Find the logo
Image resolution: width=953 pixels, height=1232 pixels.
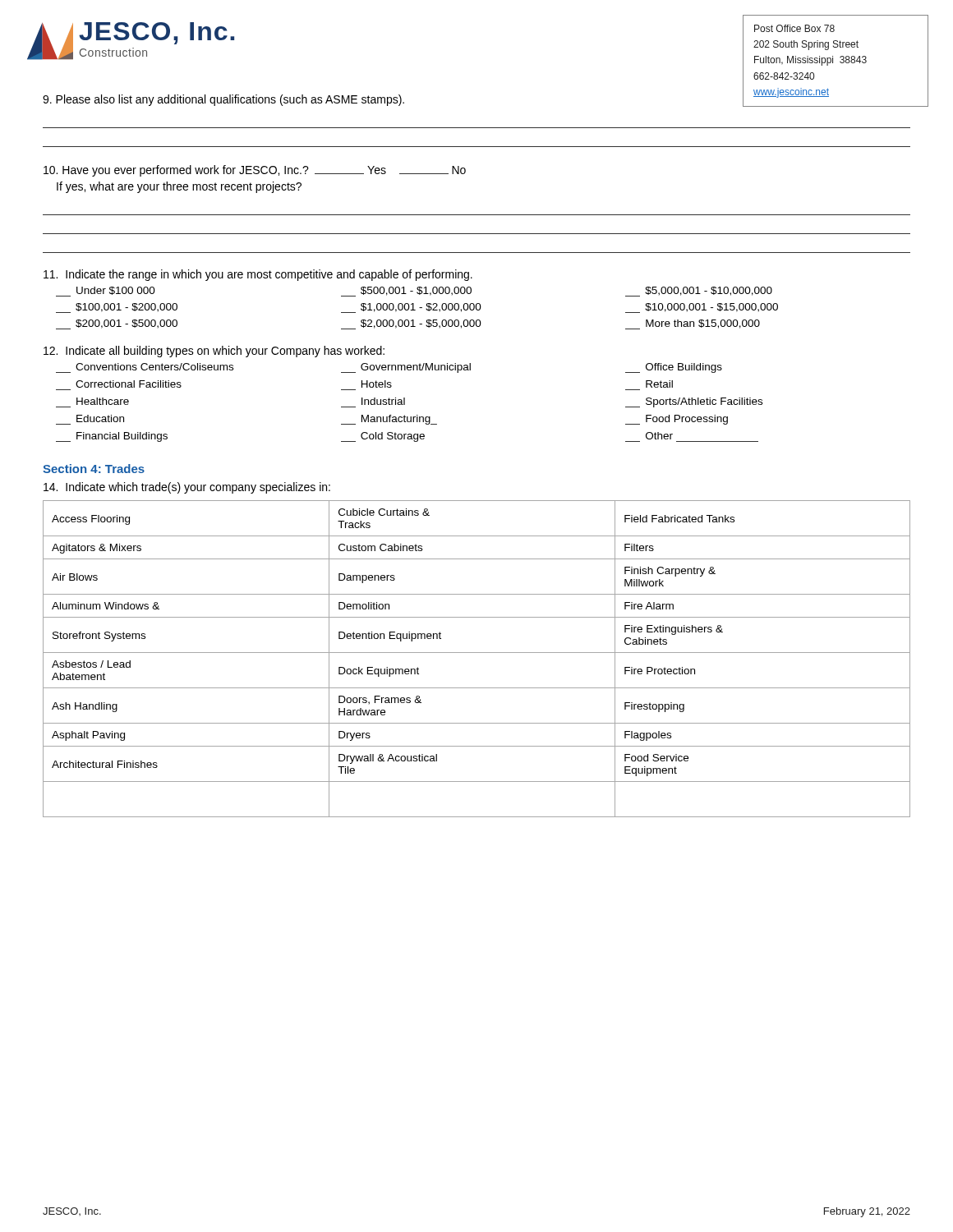(x=131, y=39)
